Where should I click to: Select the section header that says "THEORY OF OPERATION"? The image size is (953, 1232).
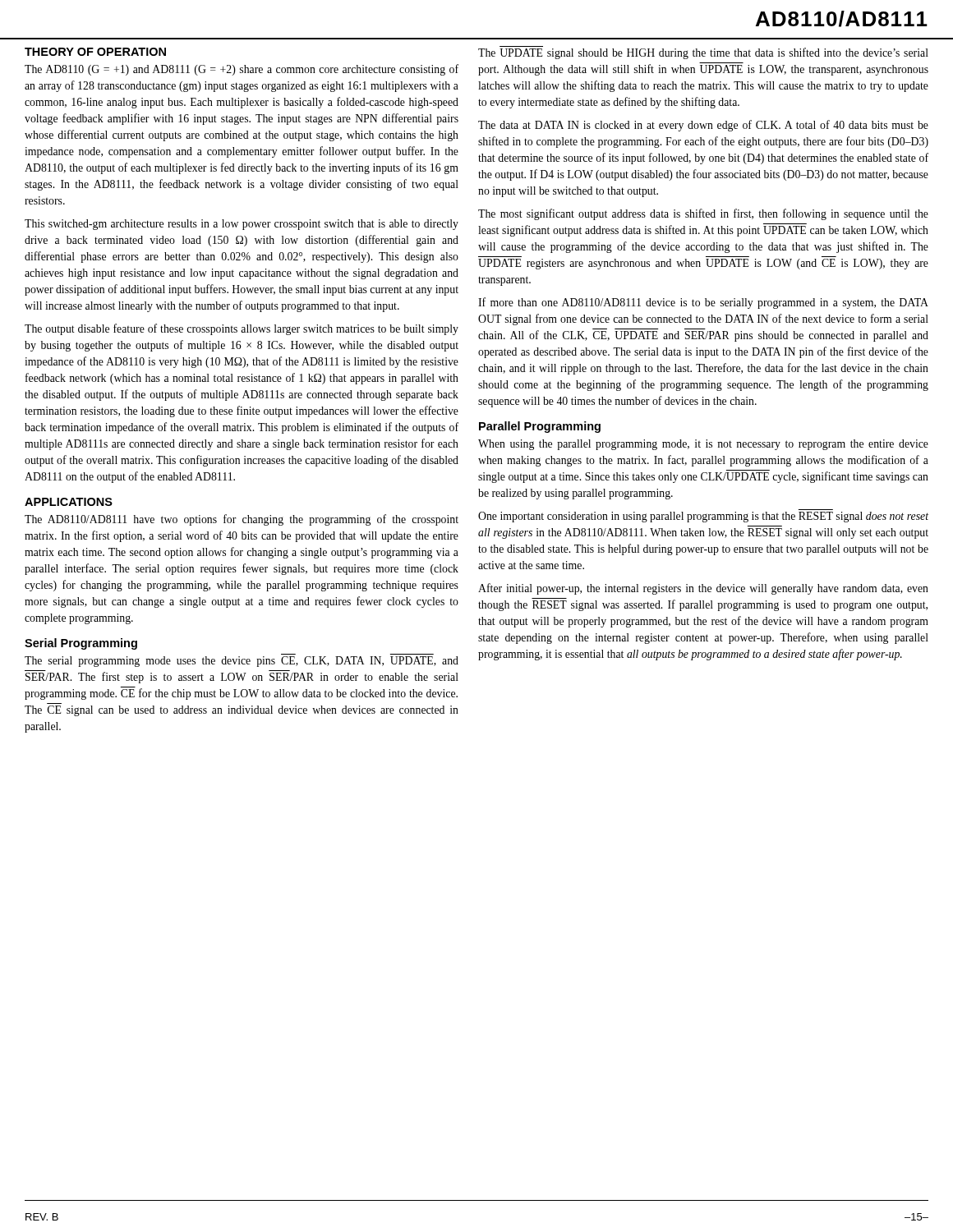point(96,52)
